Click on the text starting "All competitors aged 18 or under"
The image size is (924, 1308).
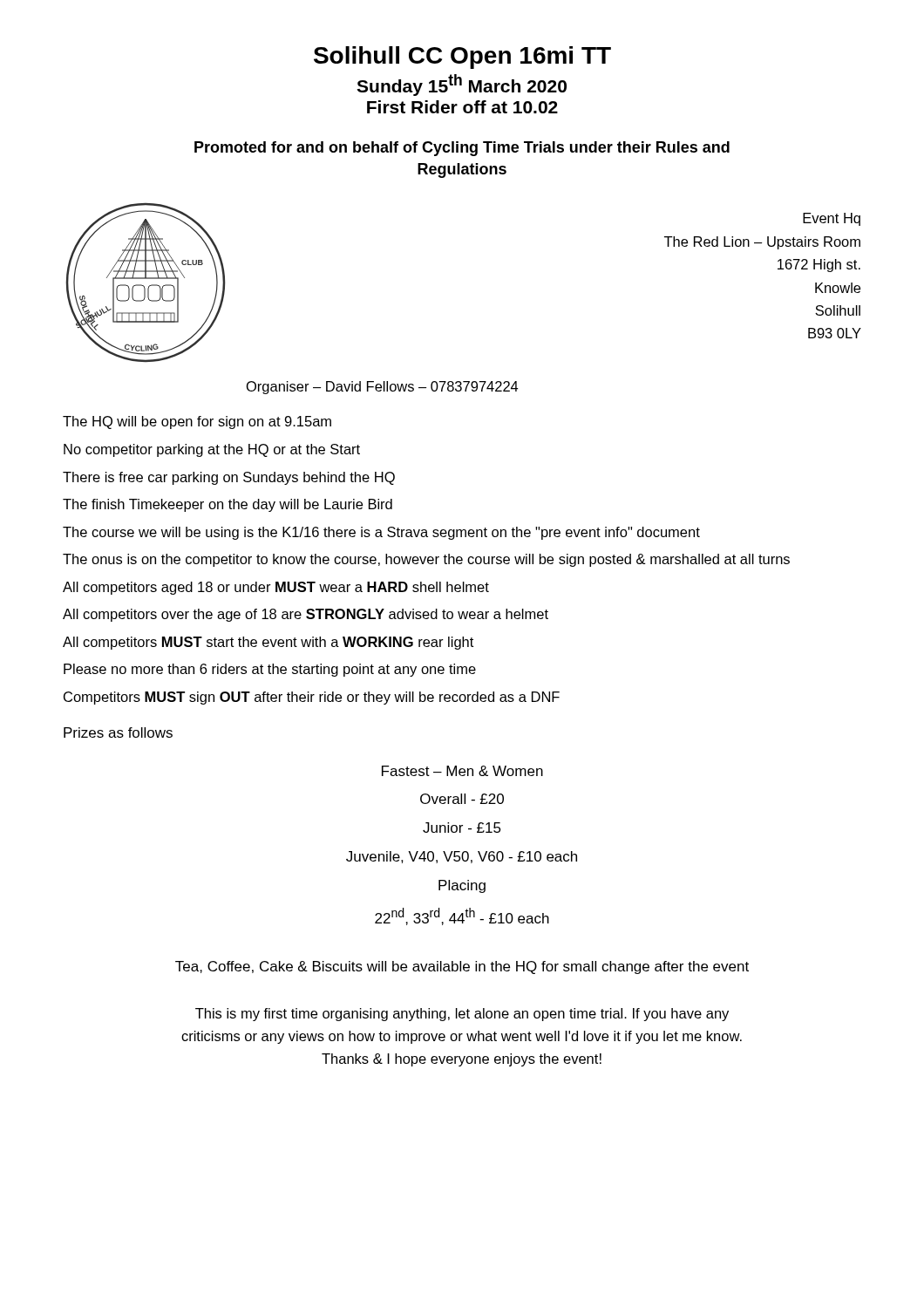click(x=276, y=587)
